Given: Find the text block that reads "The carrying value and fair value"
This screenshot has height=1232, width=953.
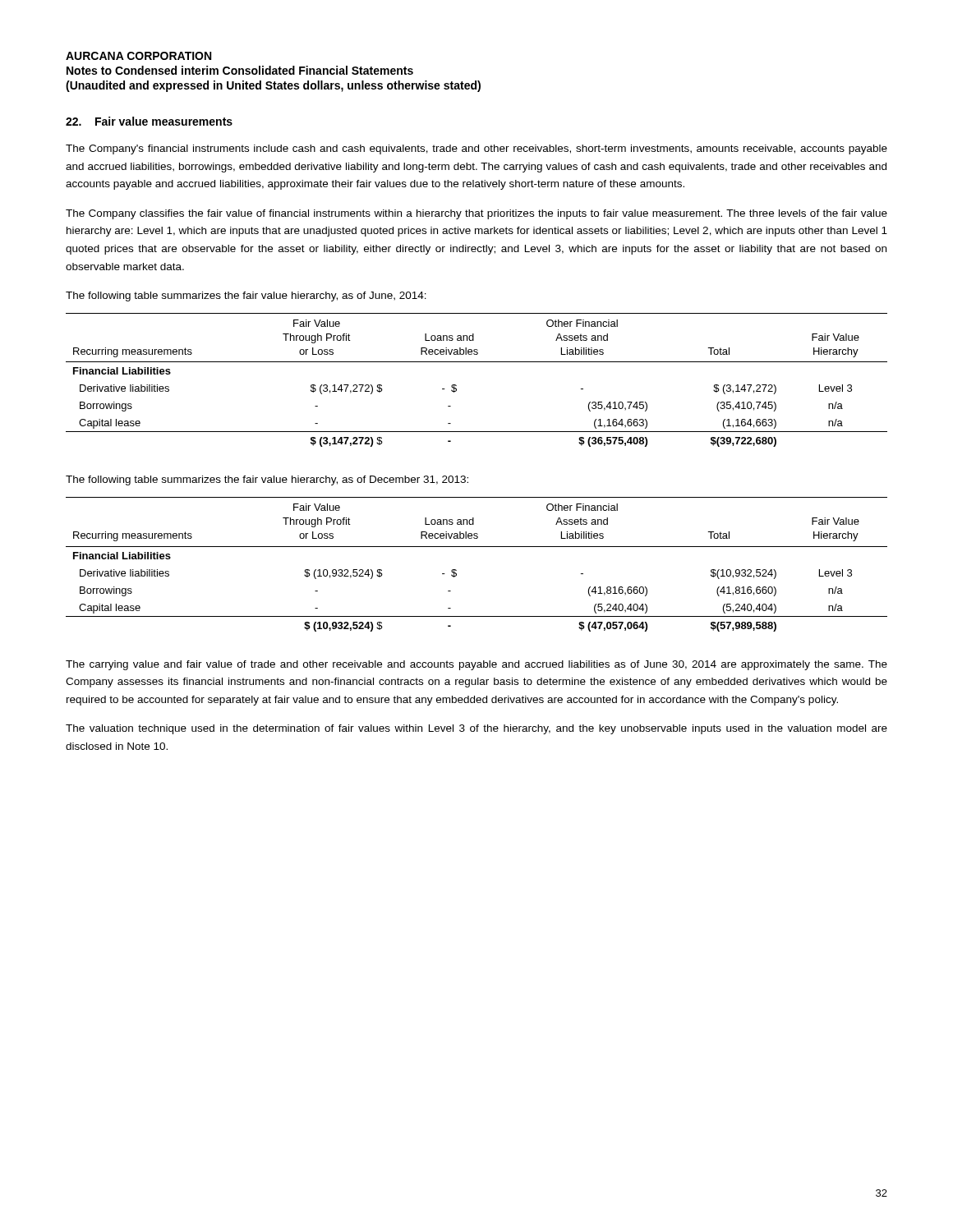Looking at the screenshot, I should pos(476,682).
